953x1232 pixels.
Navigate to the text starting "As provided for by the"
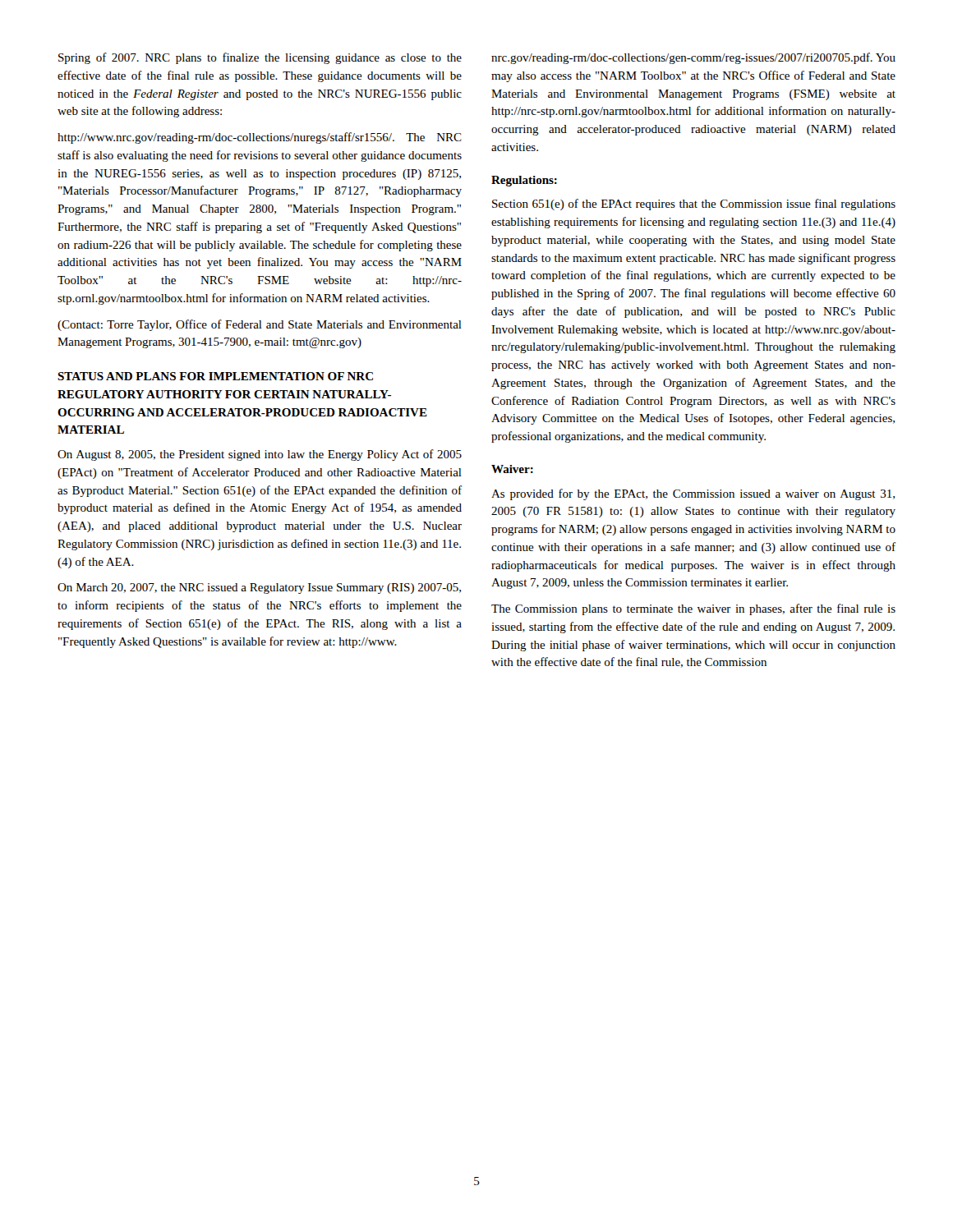click(693, 539)
